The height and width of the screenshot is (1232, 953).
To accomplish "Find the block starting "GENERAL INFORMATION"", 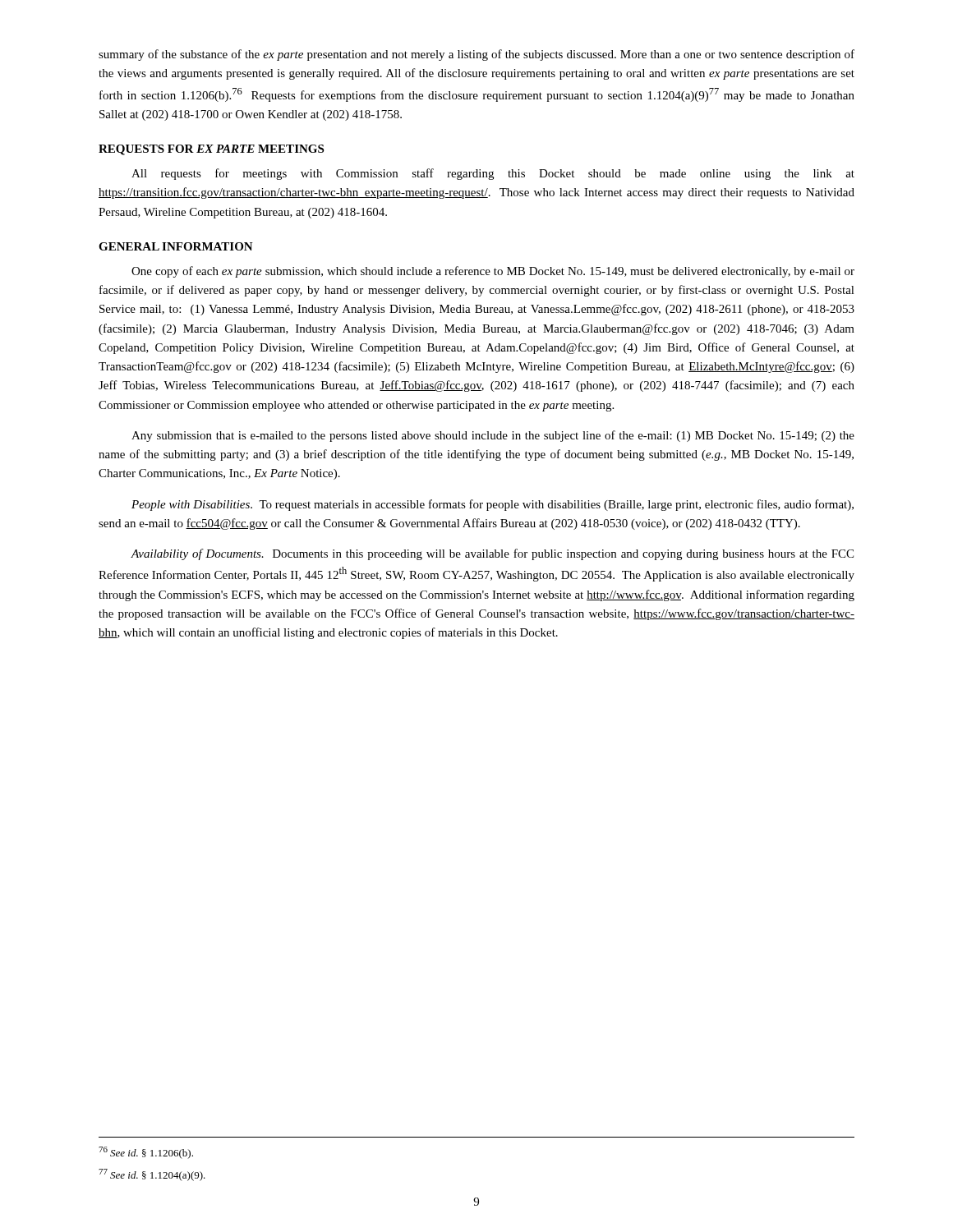I will (x=176, y=246).
